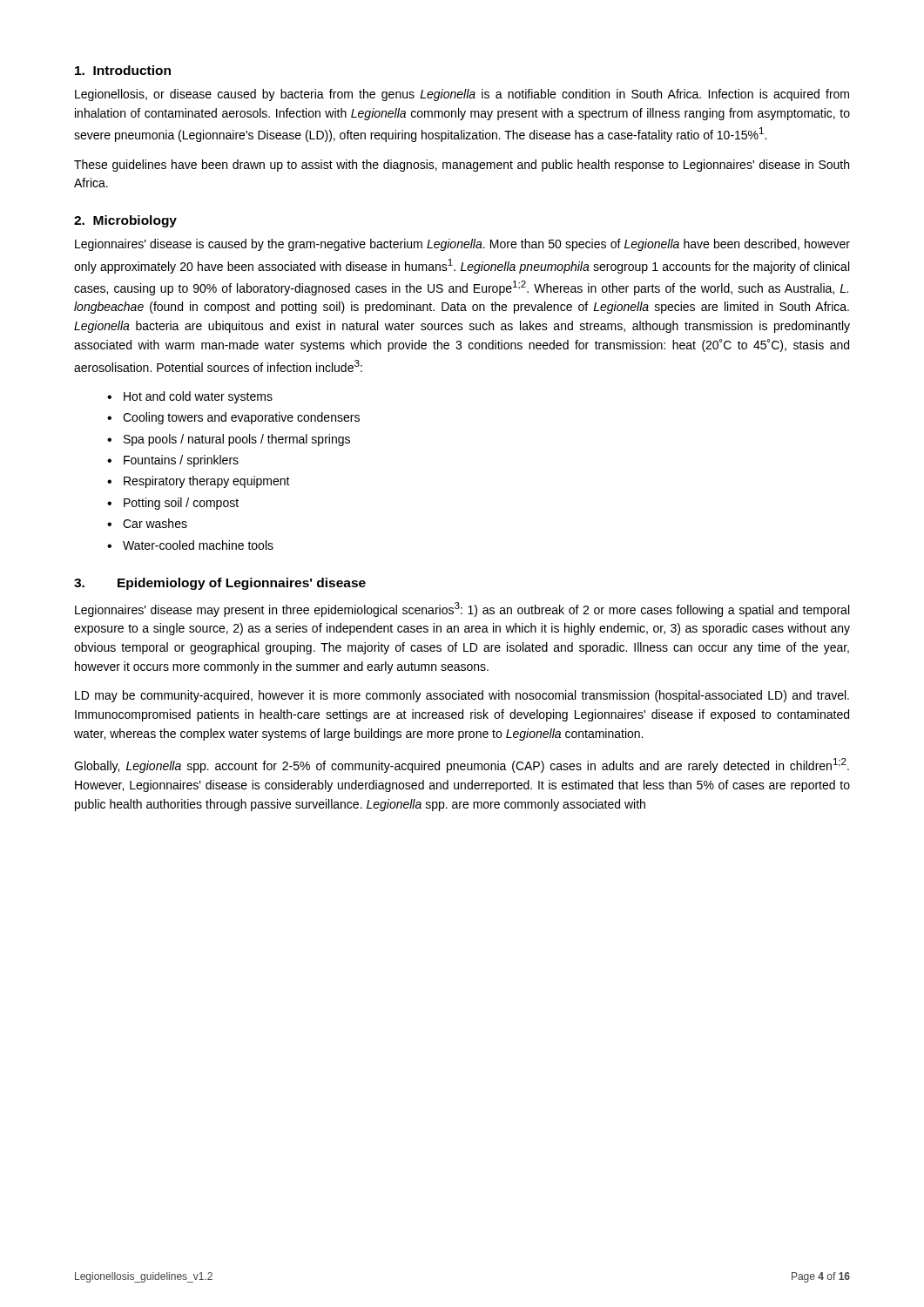Locate the region starting "•Fountains / sprinklers"

tap(173, 461)
